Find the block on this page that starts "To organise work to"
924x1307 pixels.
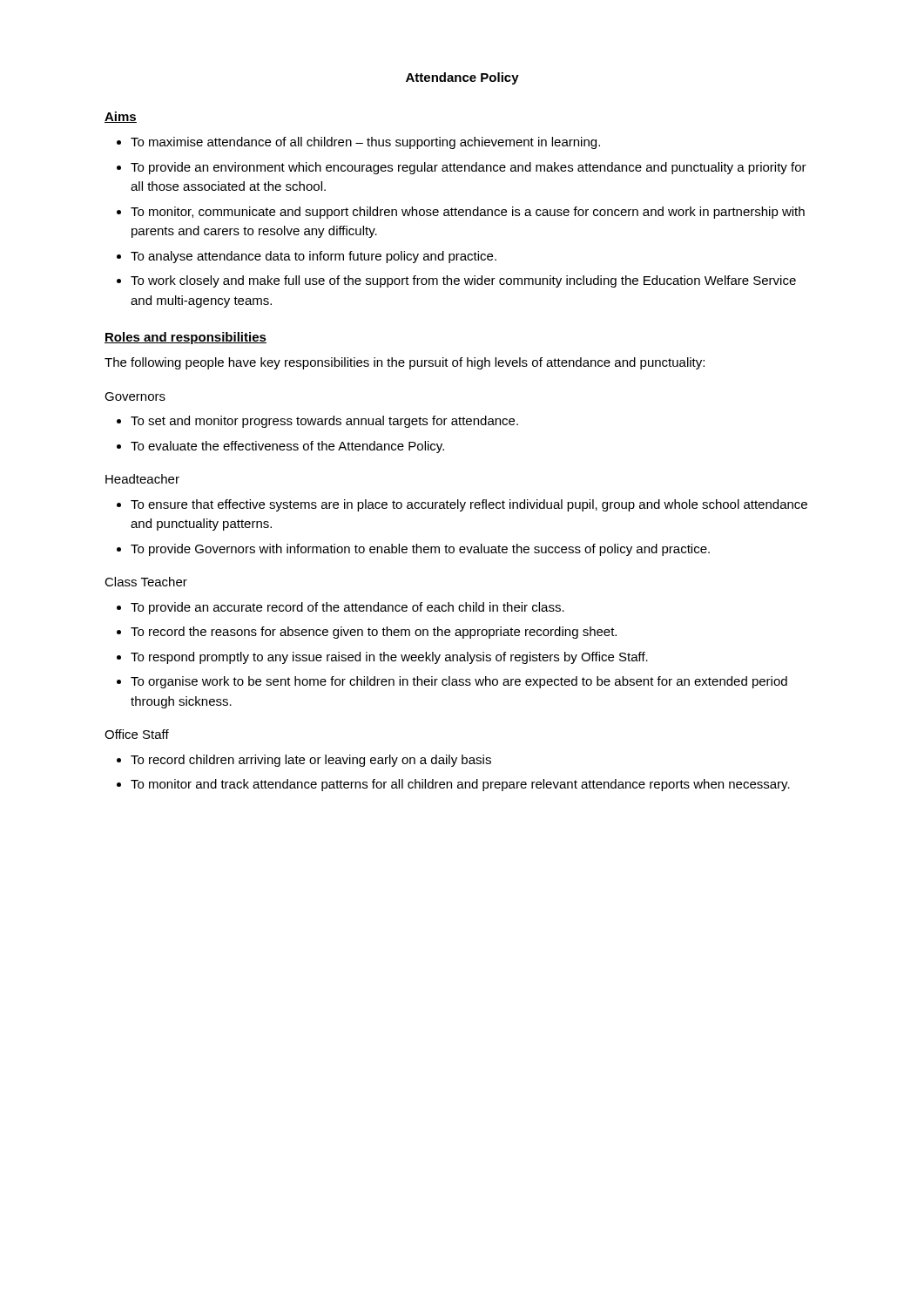(x=459, y=691)
